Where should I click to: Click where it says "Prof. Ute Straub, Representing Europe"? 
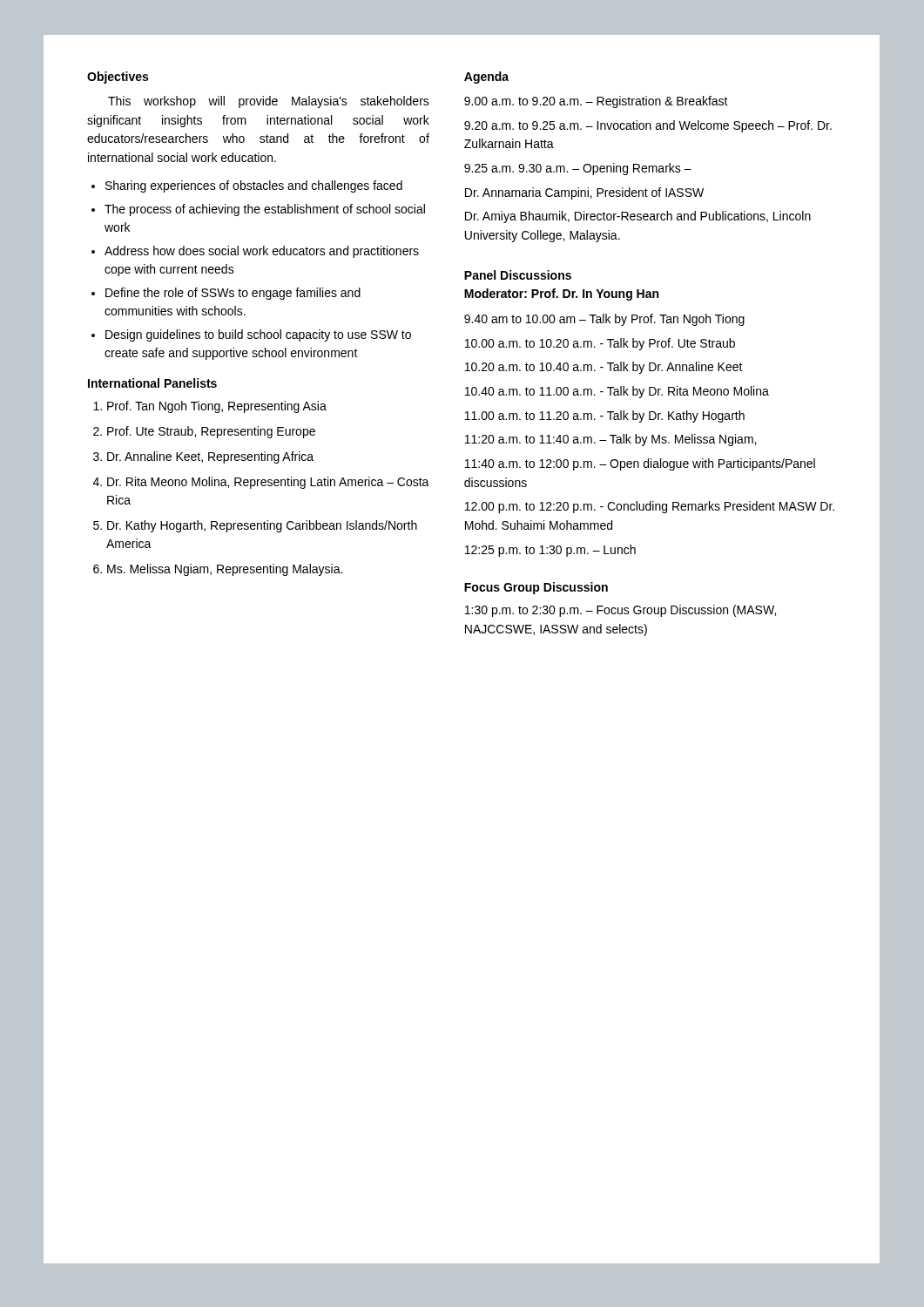211,431
